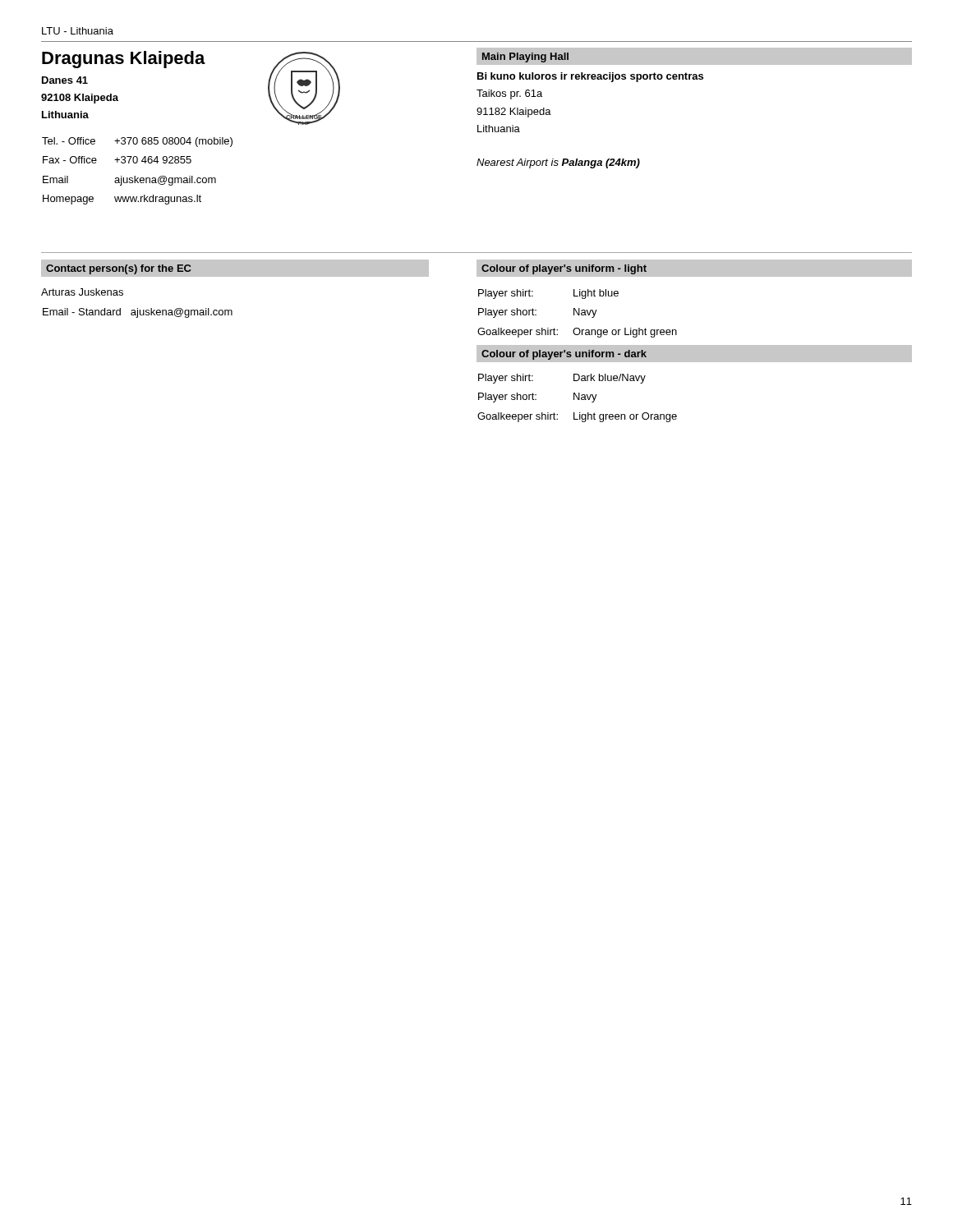Where is the passage that starts "Player shirt: Dark blue/Navy Player short: Navy Goalkeeper"?
Image resolution: width=953 pixels, height=1232 pixels.
point(577,397)
